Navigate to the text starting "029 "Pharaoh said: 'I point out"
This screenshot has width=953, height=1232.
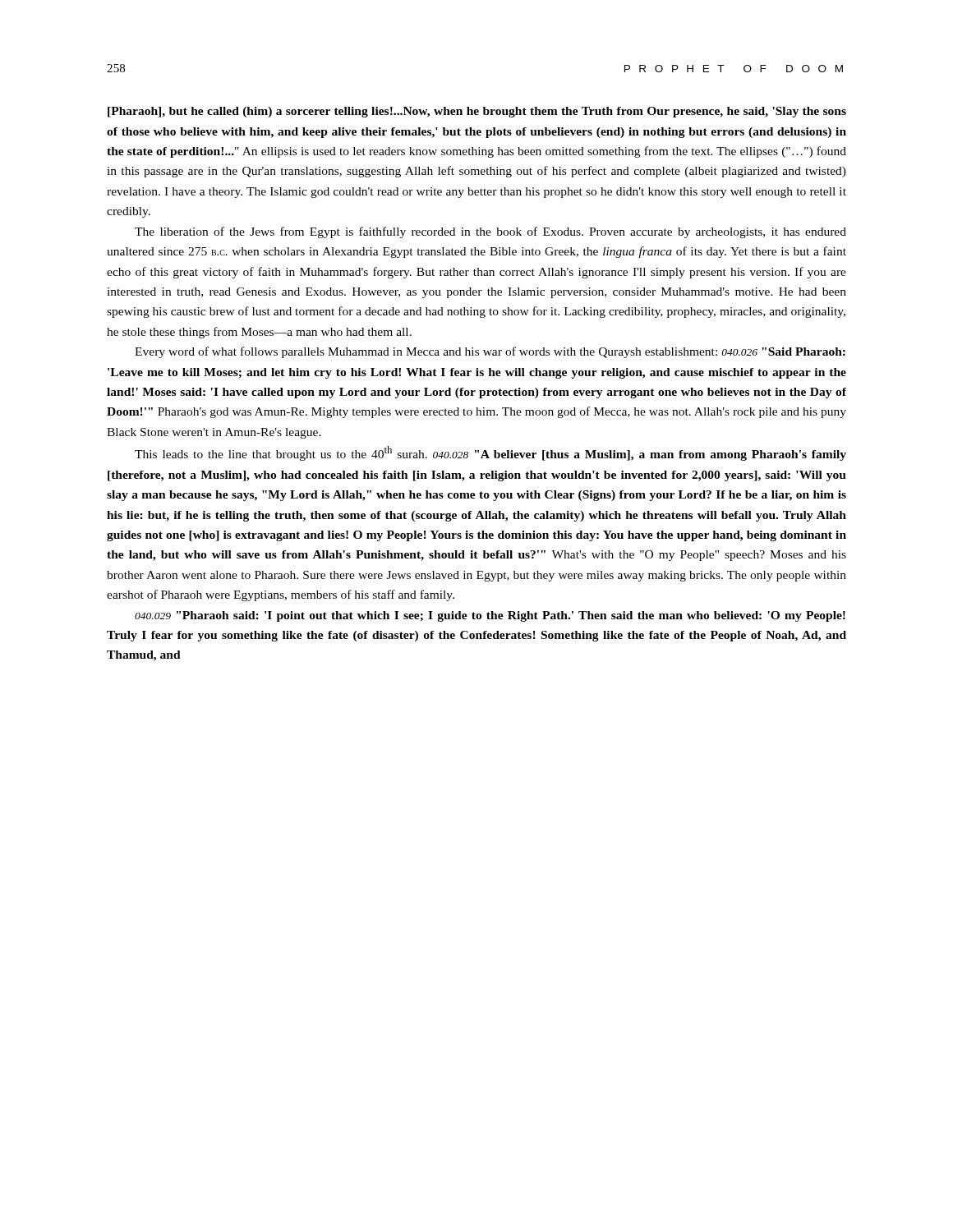[476, 635]
